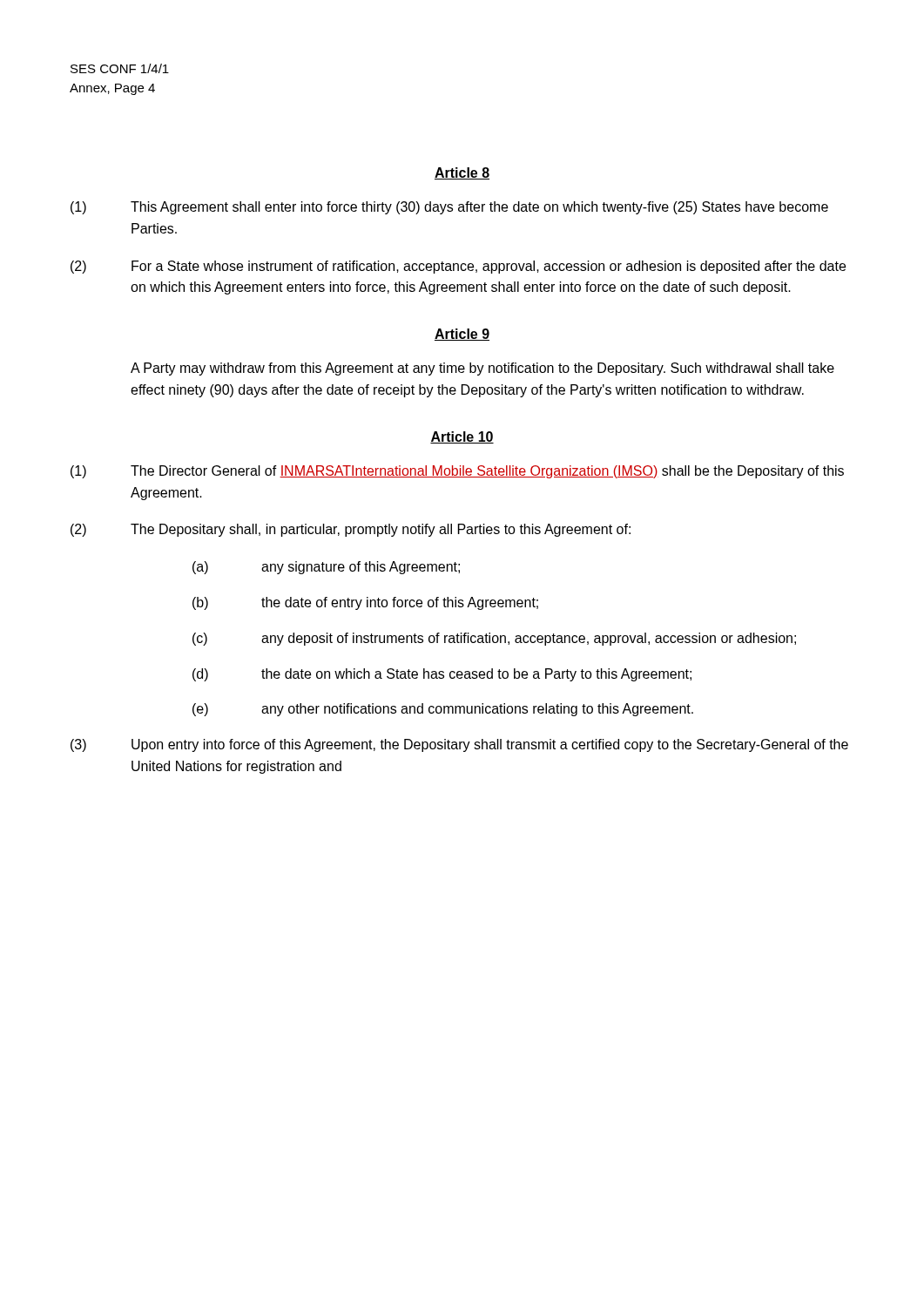This screenshot has height=1307, width=924.
Task: Click on the text block with the text "(2) The Depositary shall,"
Action: [x=462, y=530]
